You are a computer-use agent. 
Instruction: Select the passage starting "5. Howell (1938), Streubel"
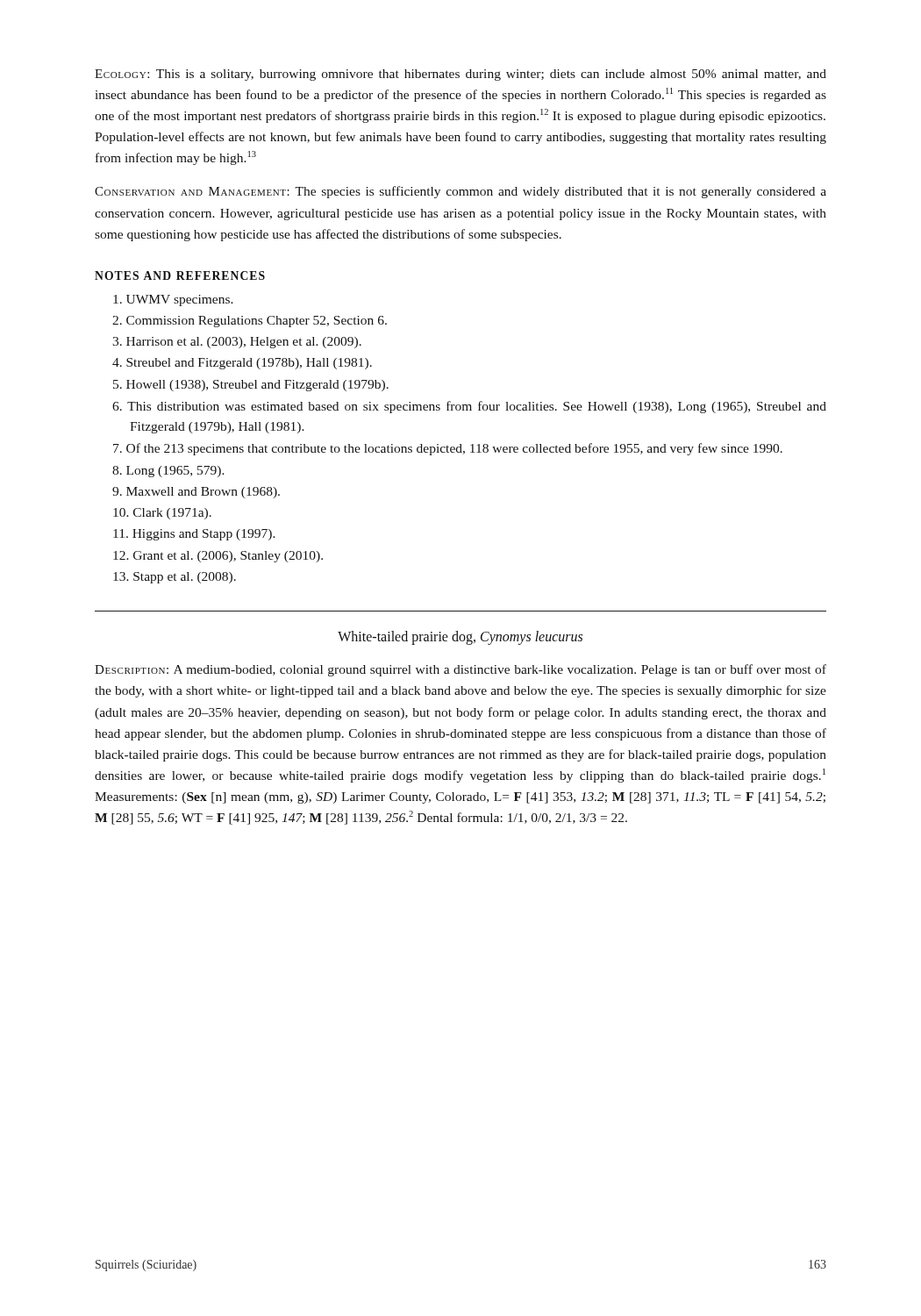pos(251,384)
